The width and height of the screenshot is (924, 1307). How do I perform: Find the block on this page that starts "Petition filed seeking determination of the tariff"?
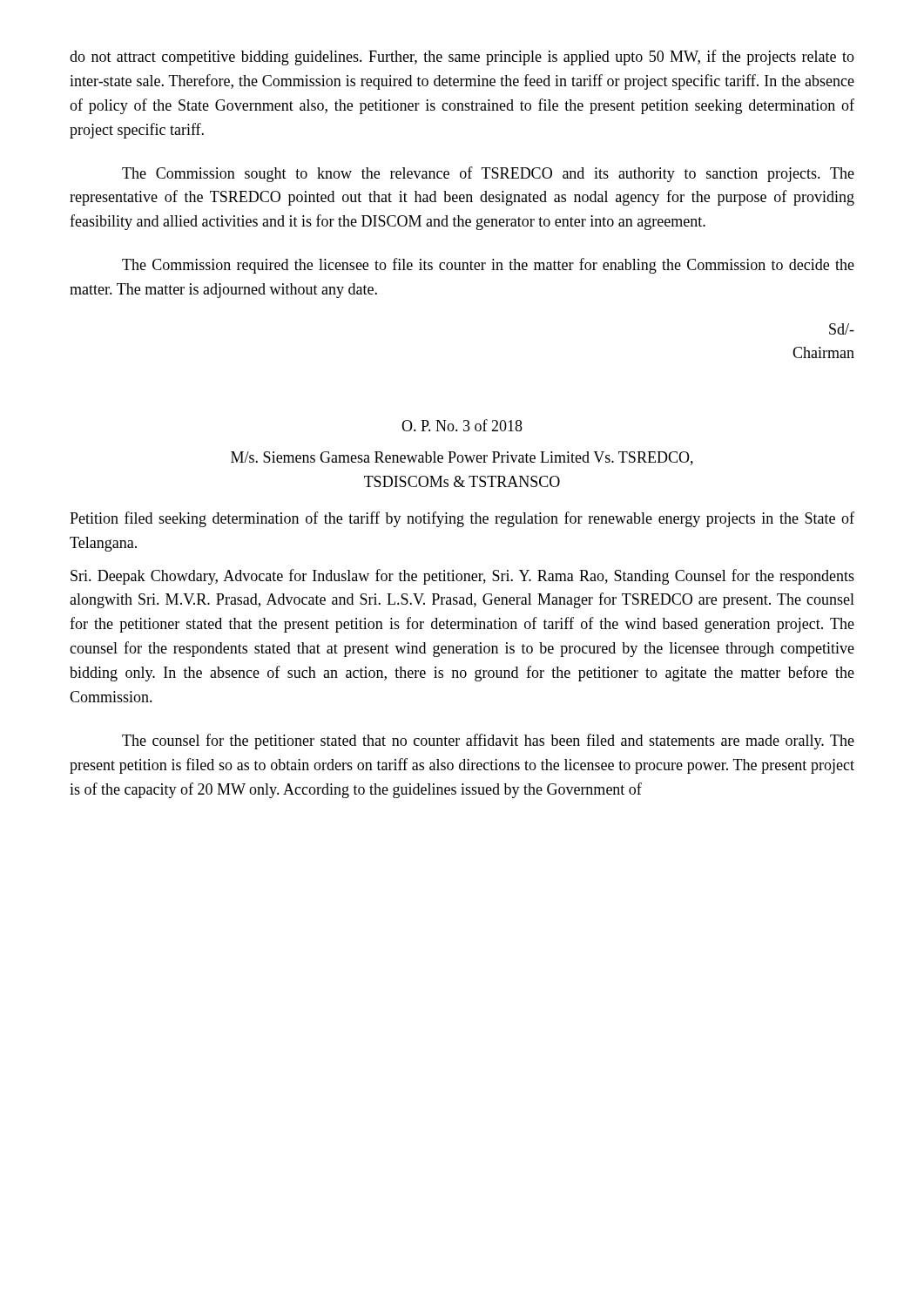pyautogui.click(x=462, y=531)
